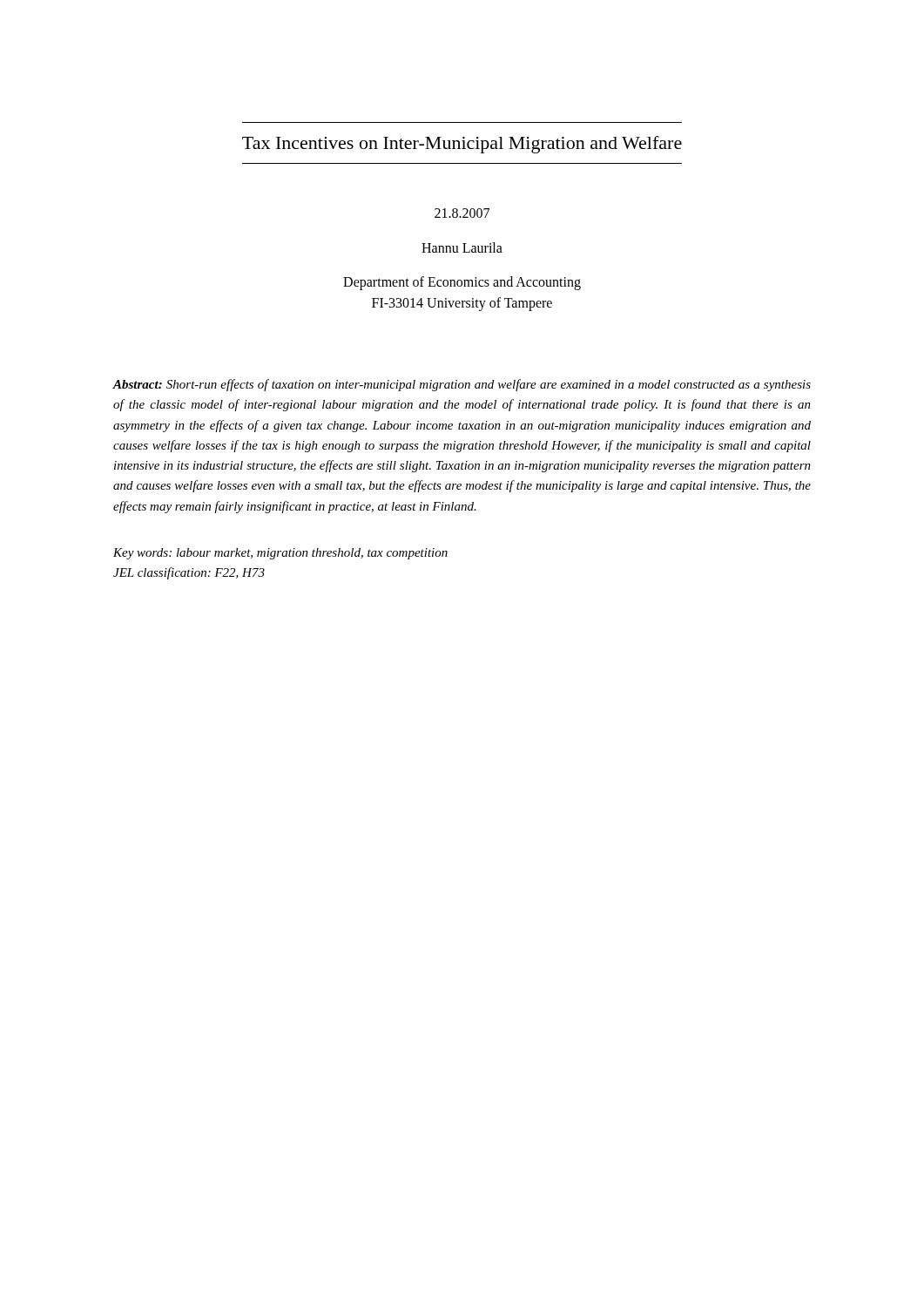Point to the text block starting "Key words: labour market,"
Screen dimensions: 1307x924
point(281,562)
